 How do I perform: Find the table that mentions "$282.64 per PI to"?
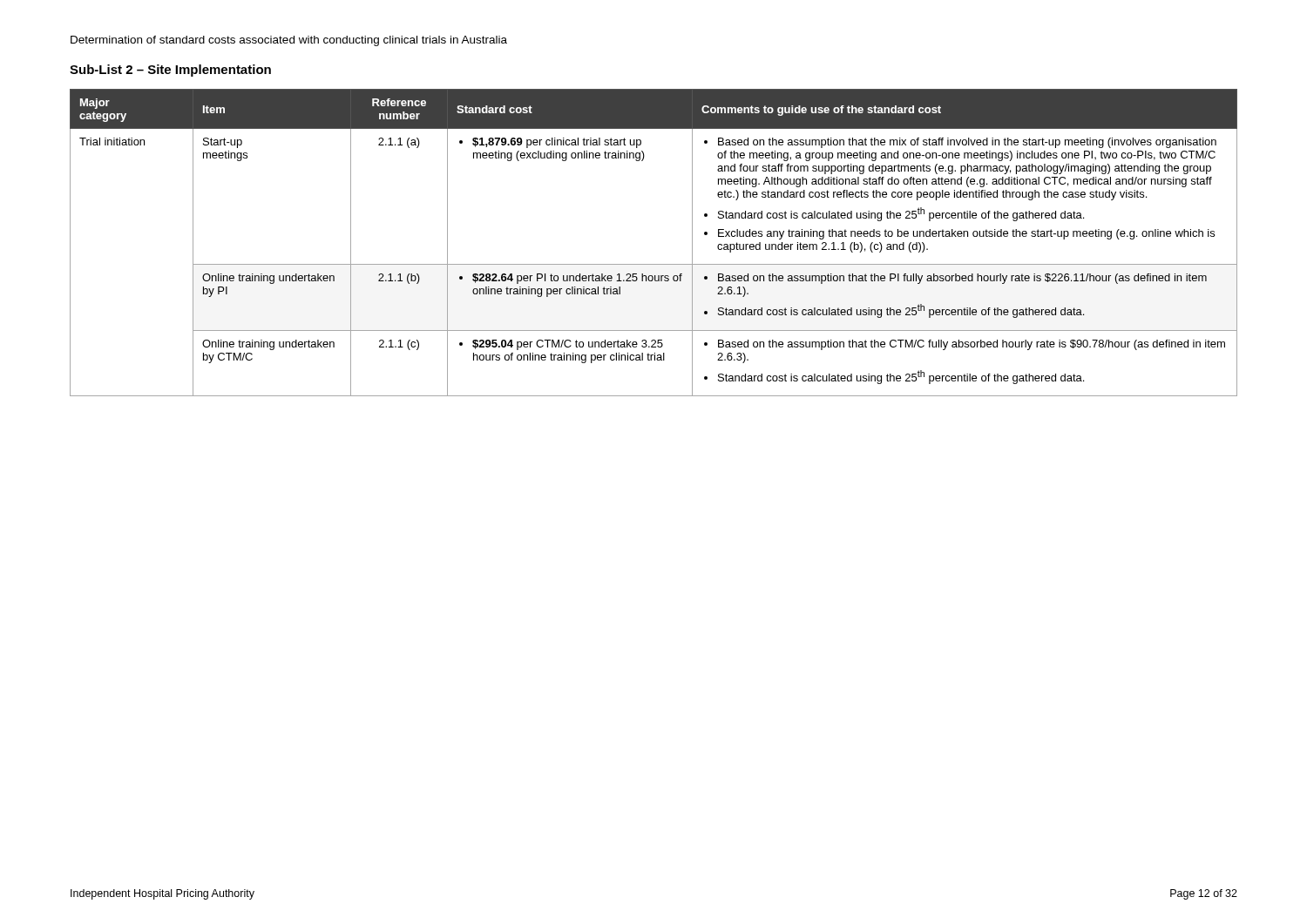pyautogui.click(x=654, y=243)
